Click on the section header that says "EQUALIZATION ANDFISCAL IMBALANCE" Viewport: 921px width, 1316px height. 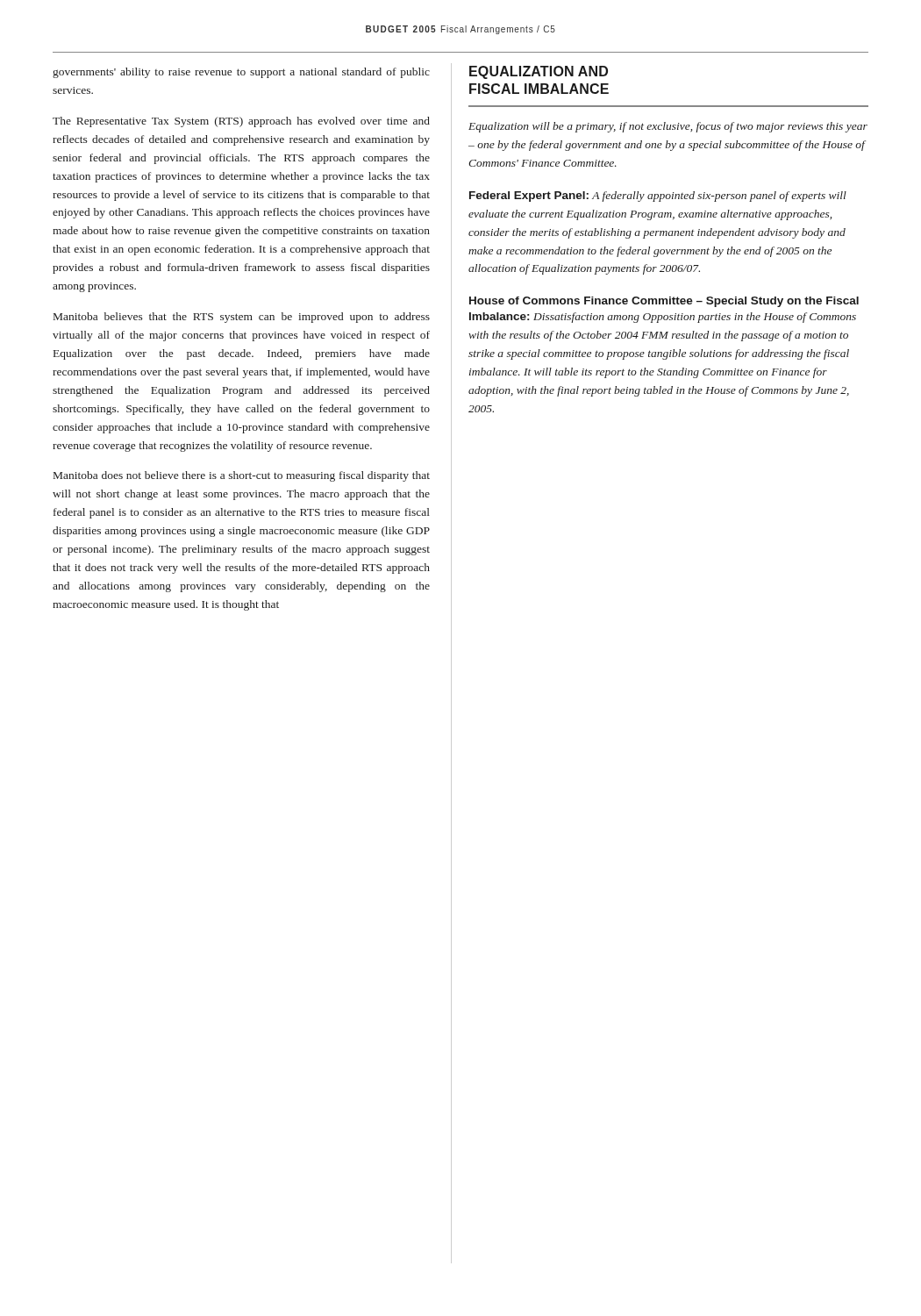[x=539, y=72]
